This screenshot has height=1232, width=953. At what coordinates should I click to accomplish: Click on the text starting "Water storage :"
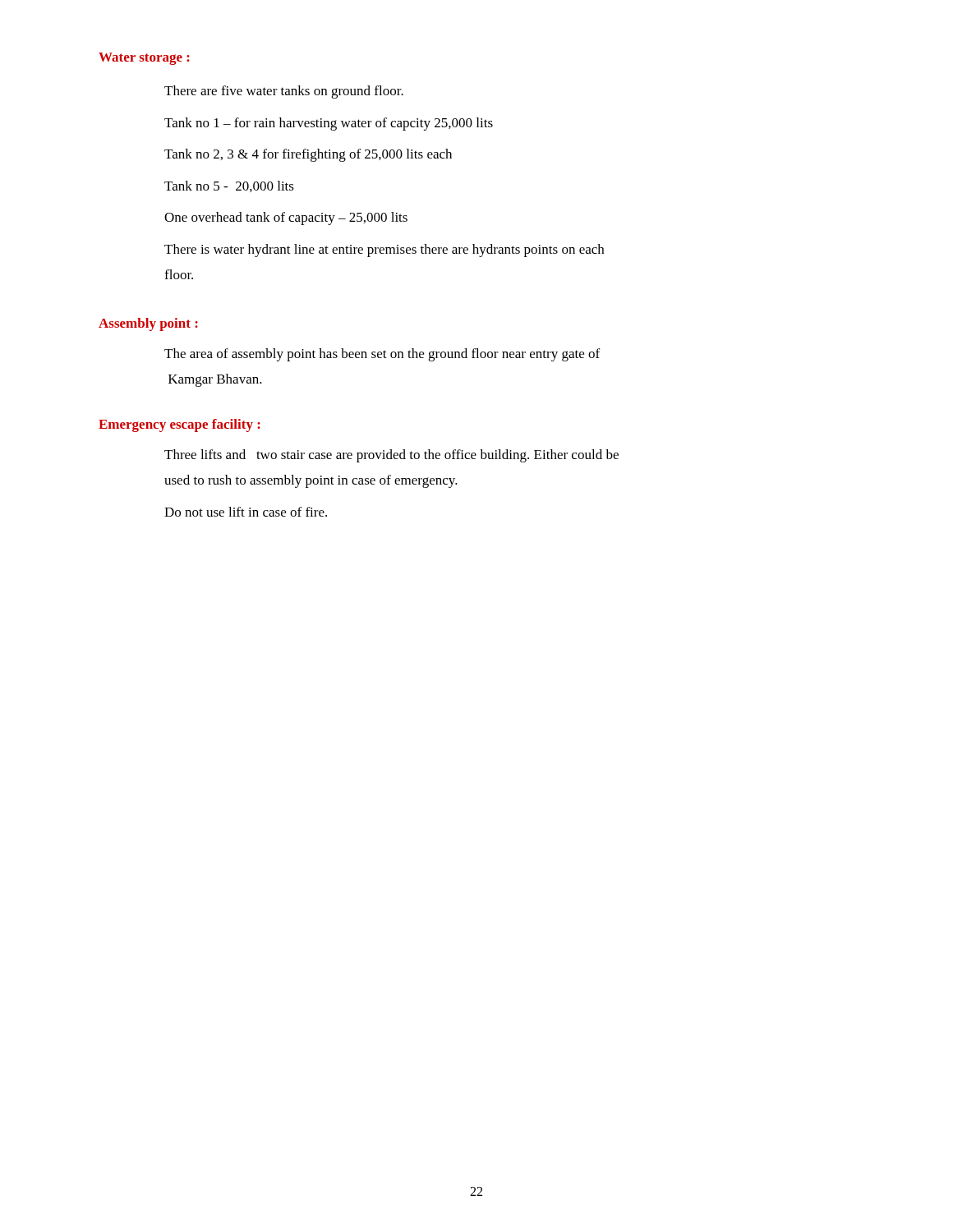coord(145,57)
